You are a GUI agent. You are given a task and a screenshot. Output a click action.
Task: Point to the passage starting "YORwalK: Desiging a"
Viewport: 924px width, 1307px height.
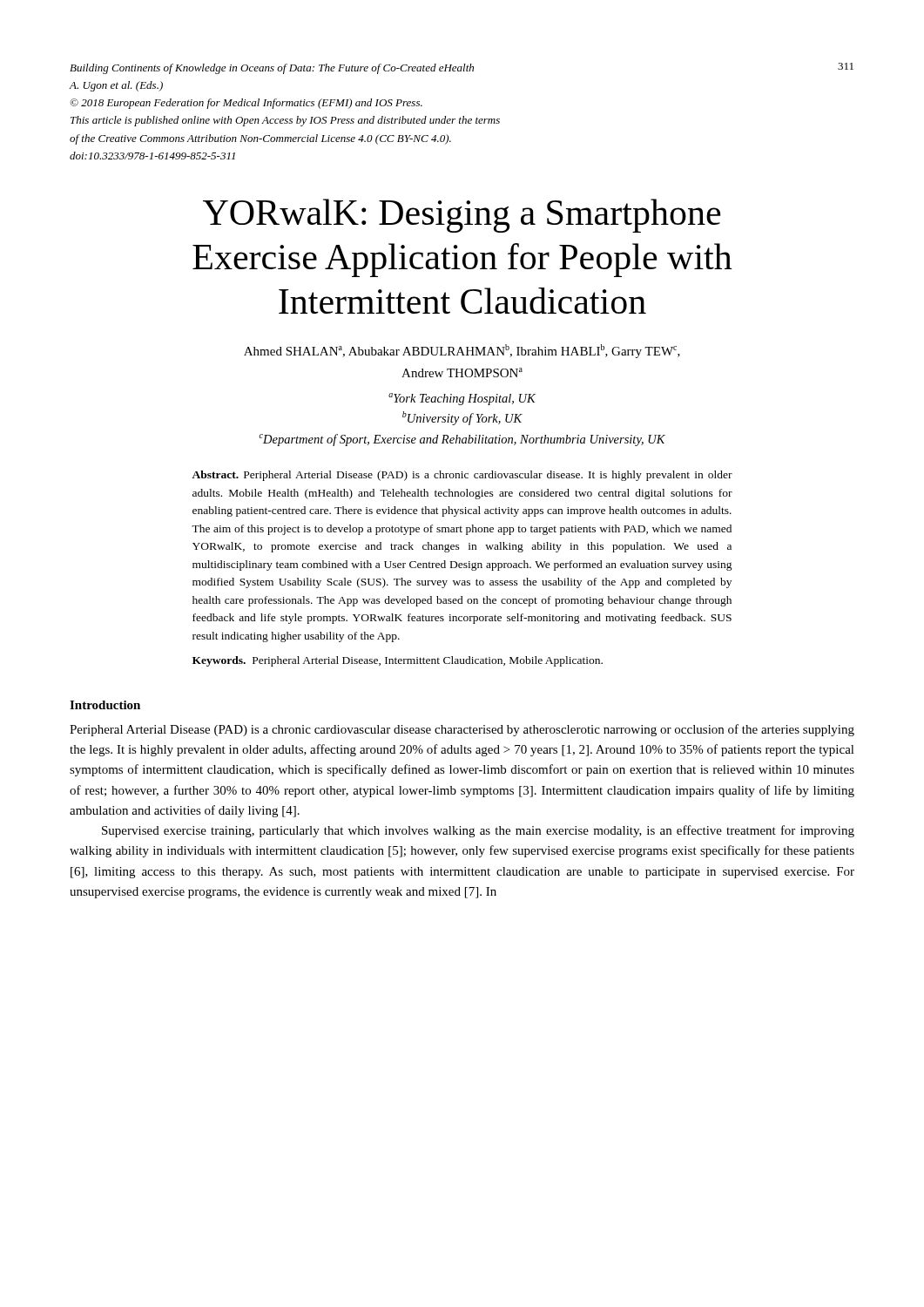(x=462, y=258)
